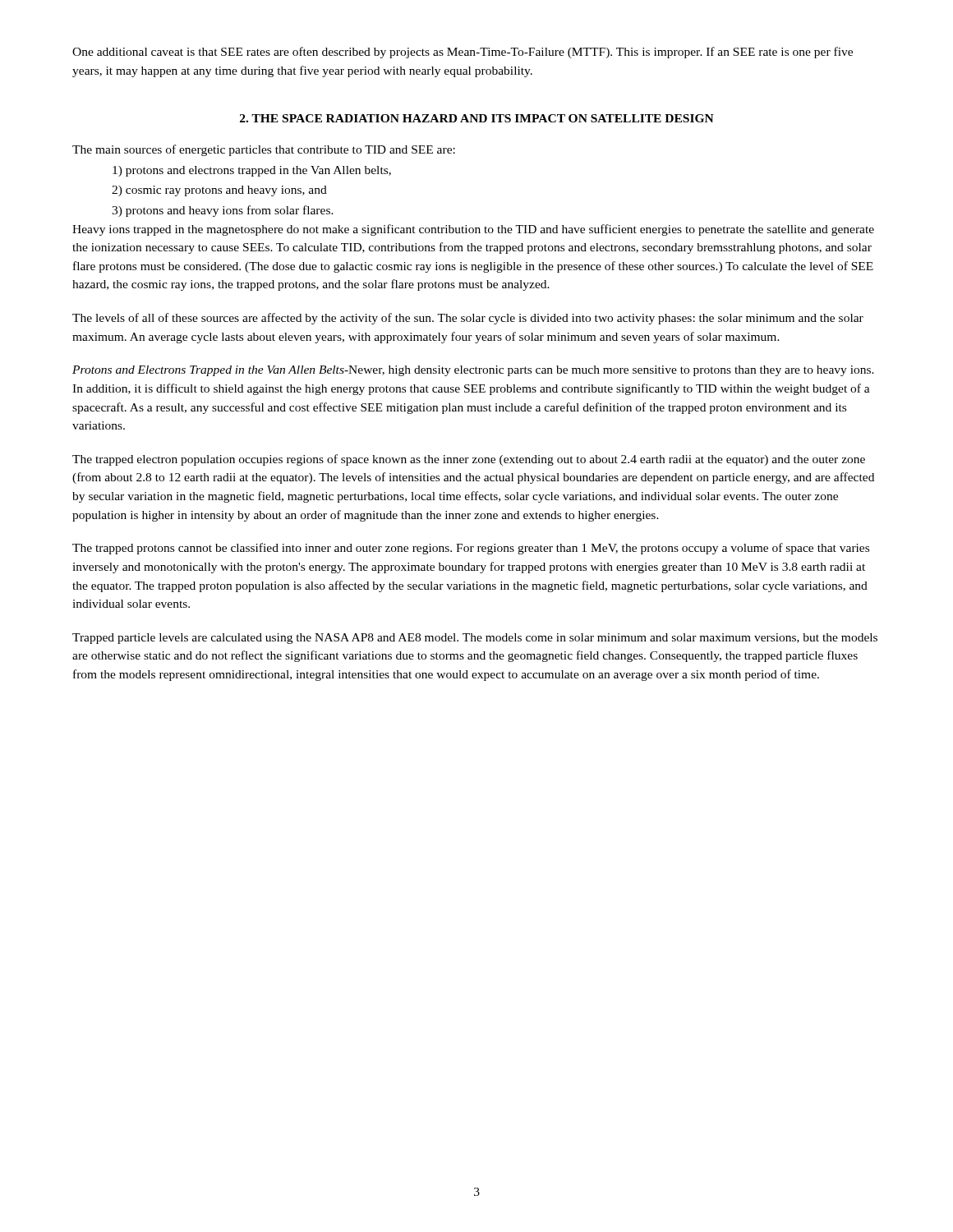Navigate to the passage starting "Protons and Electrons Trapped in the Van"
The image size is (953, 1232).
click(x=473, y=397)
